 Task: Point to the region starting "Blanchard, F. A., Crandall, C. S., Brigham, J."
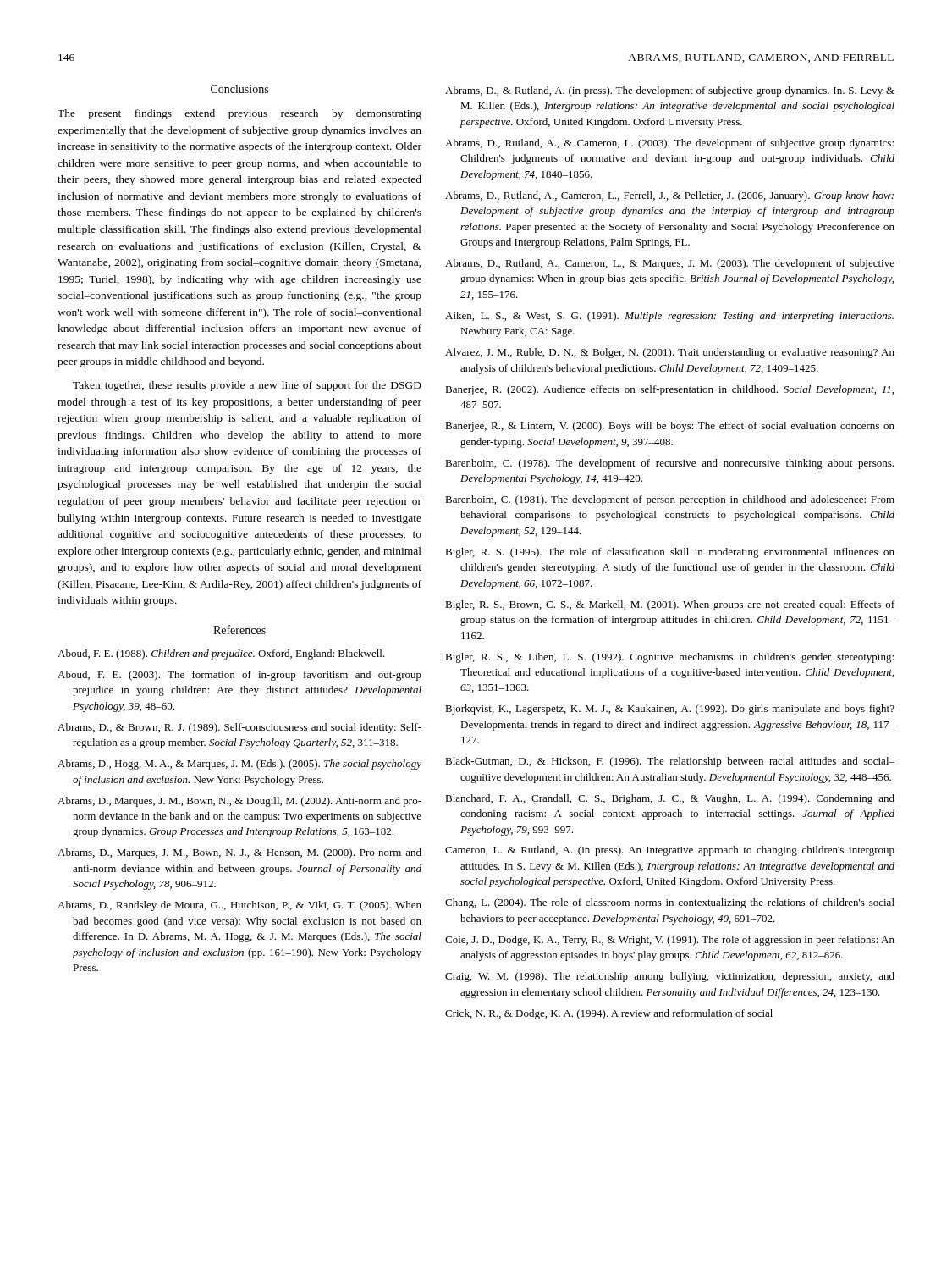[x=670, y=813]
